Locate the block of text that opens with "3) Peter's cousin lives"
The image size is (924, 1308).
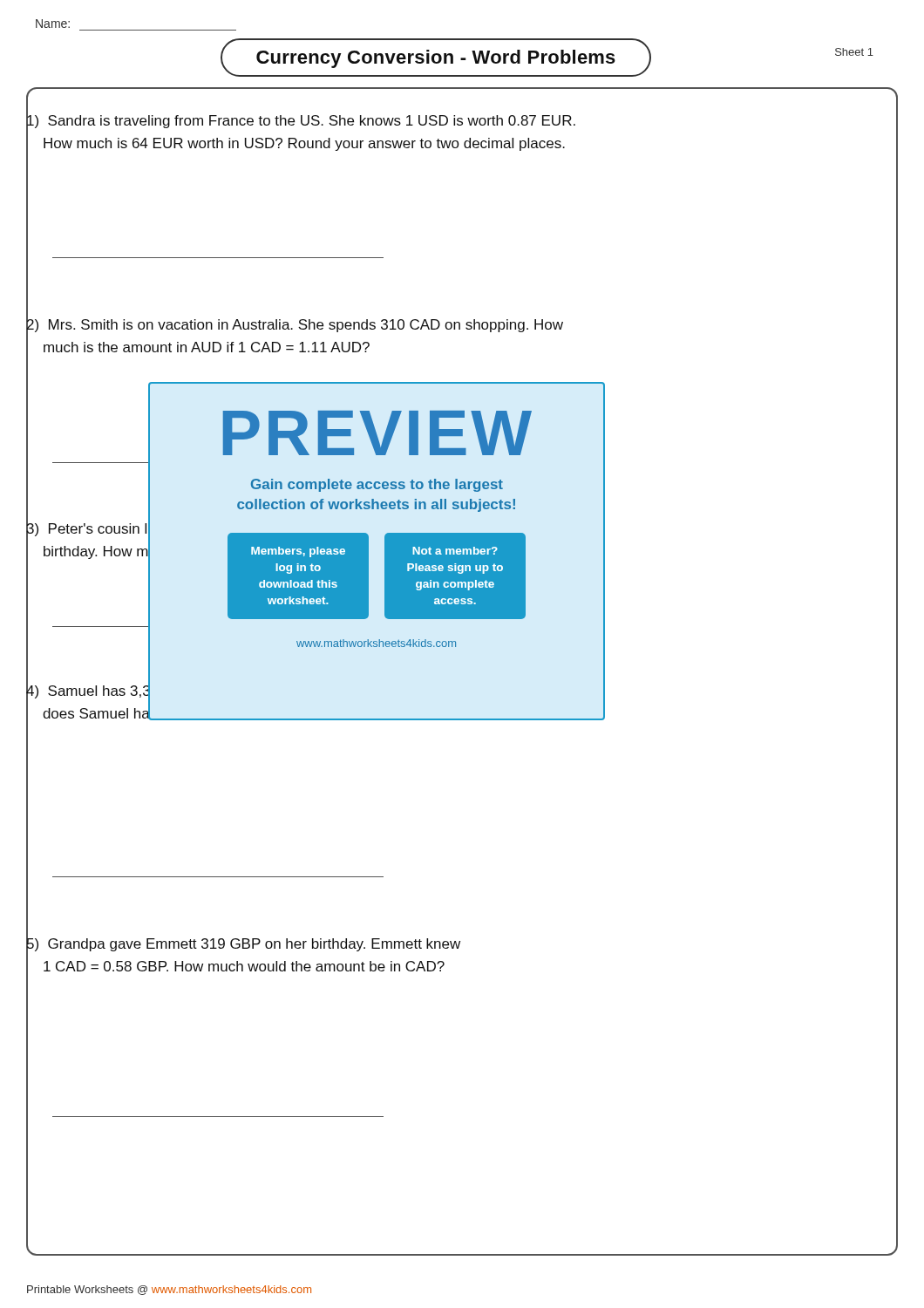click(285, 540)
